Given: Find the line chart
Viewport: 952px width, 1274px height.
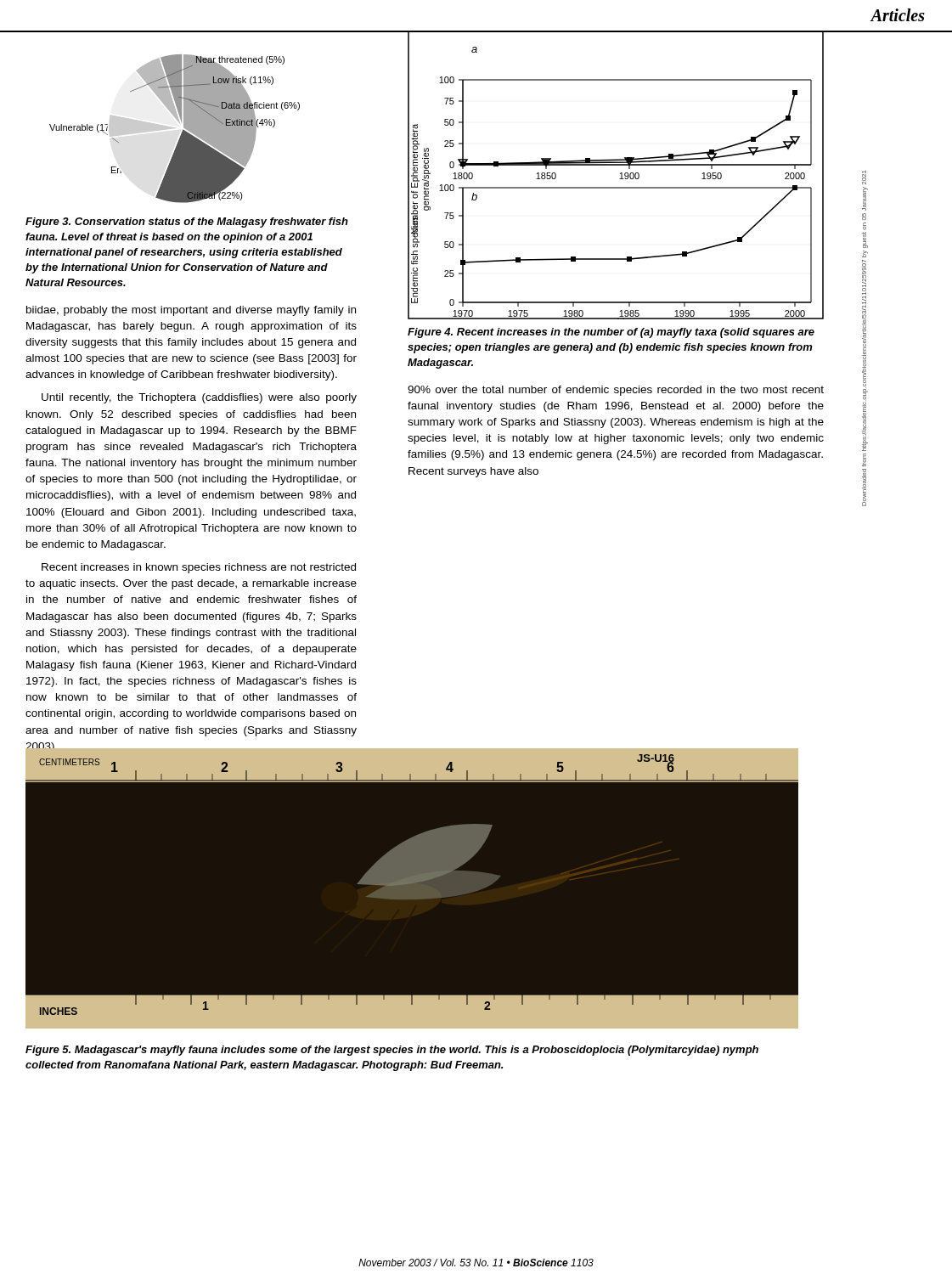Looking at the screenshot, I should click(x=616, y=175).
